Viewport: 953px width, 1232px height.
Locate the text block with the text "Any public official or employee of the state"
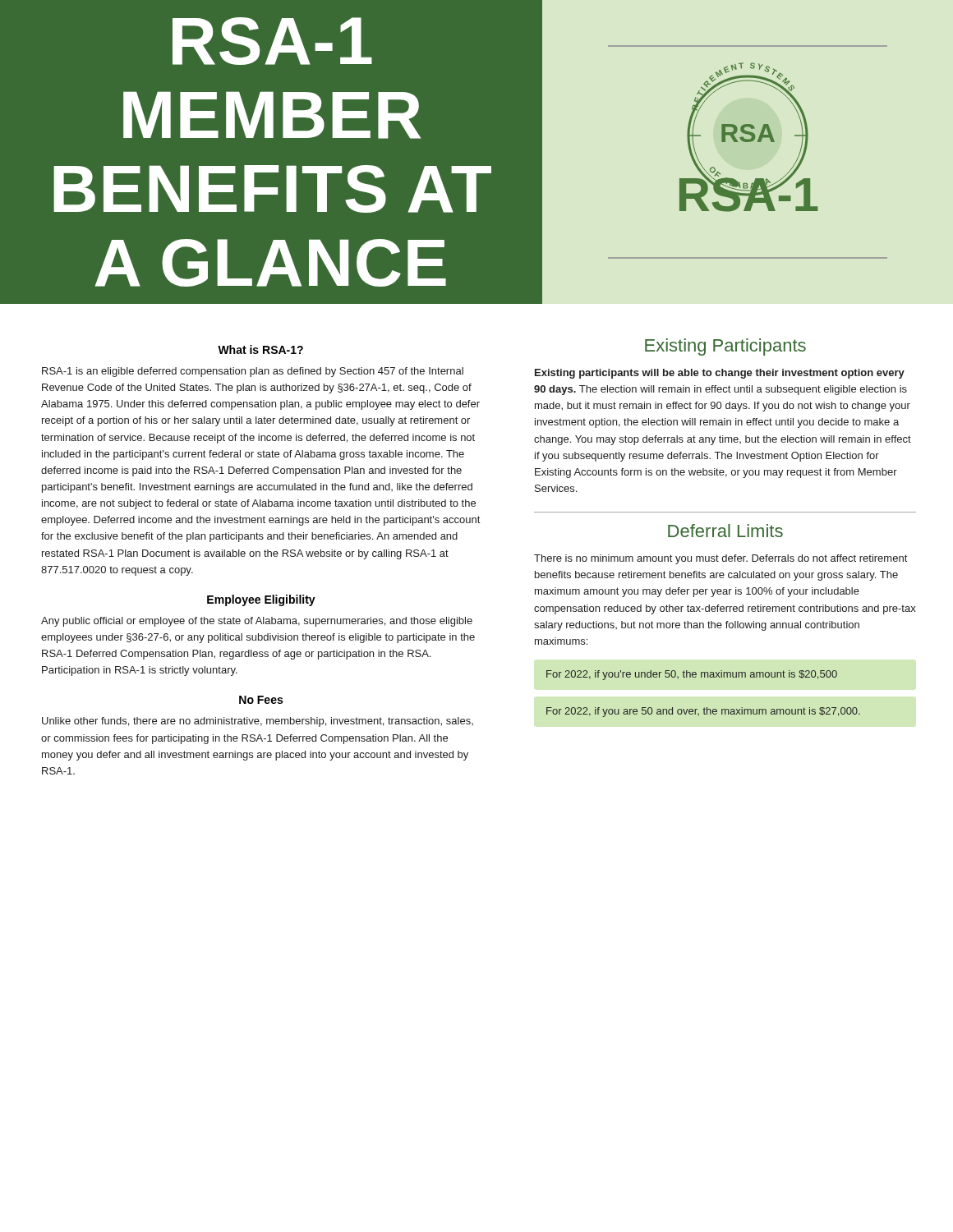coord(258,645)
